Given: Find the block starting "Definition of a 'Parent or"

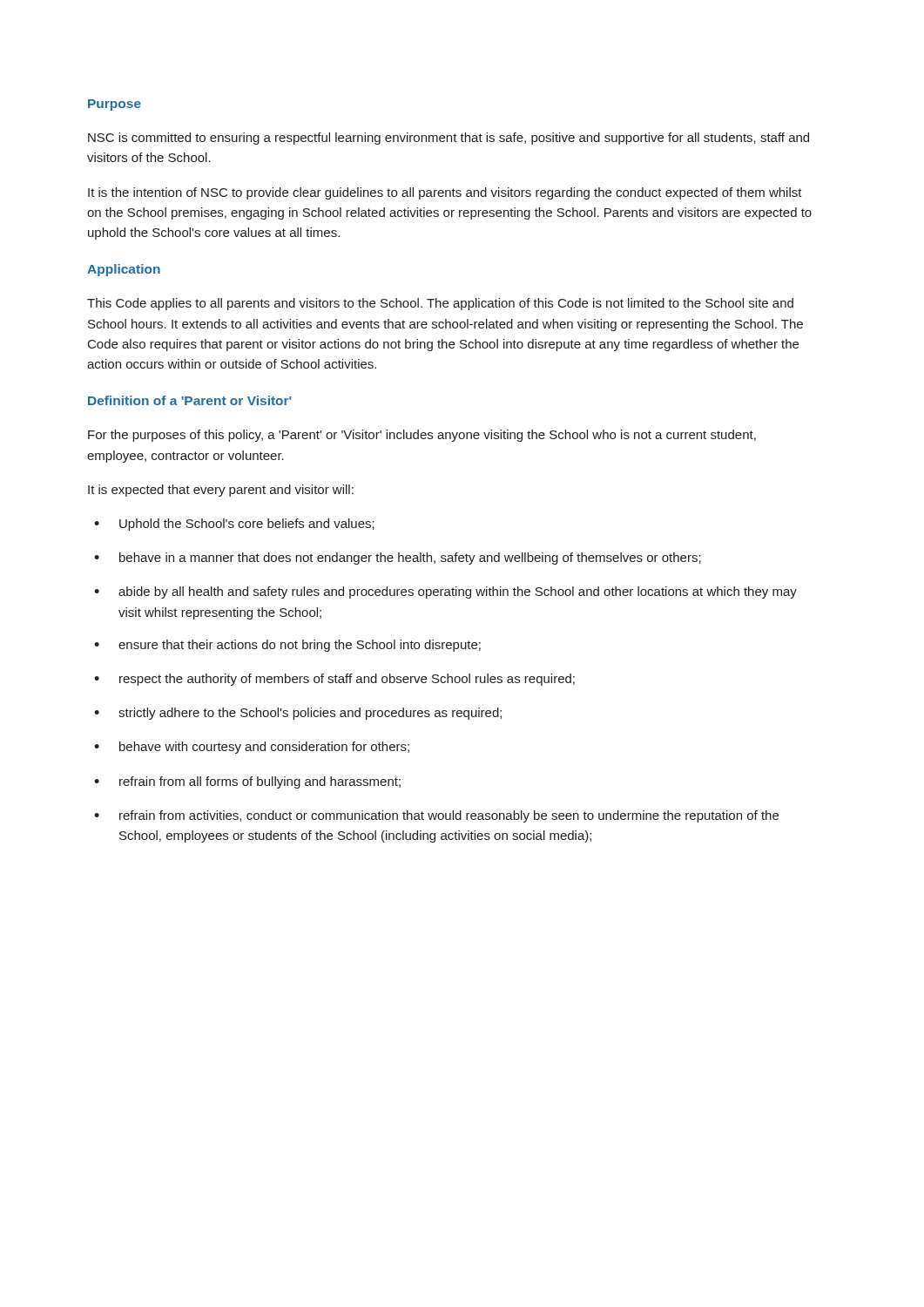Looking at the screenshot, I should (x=190, y=401).
